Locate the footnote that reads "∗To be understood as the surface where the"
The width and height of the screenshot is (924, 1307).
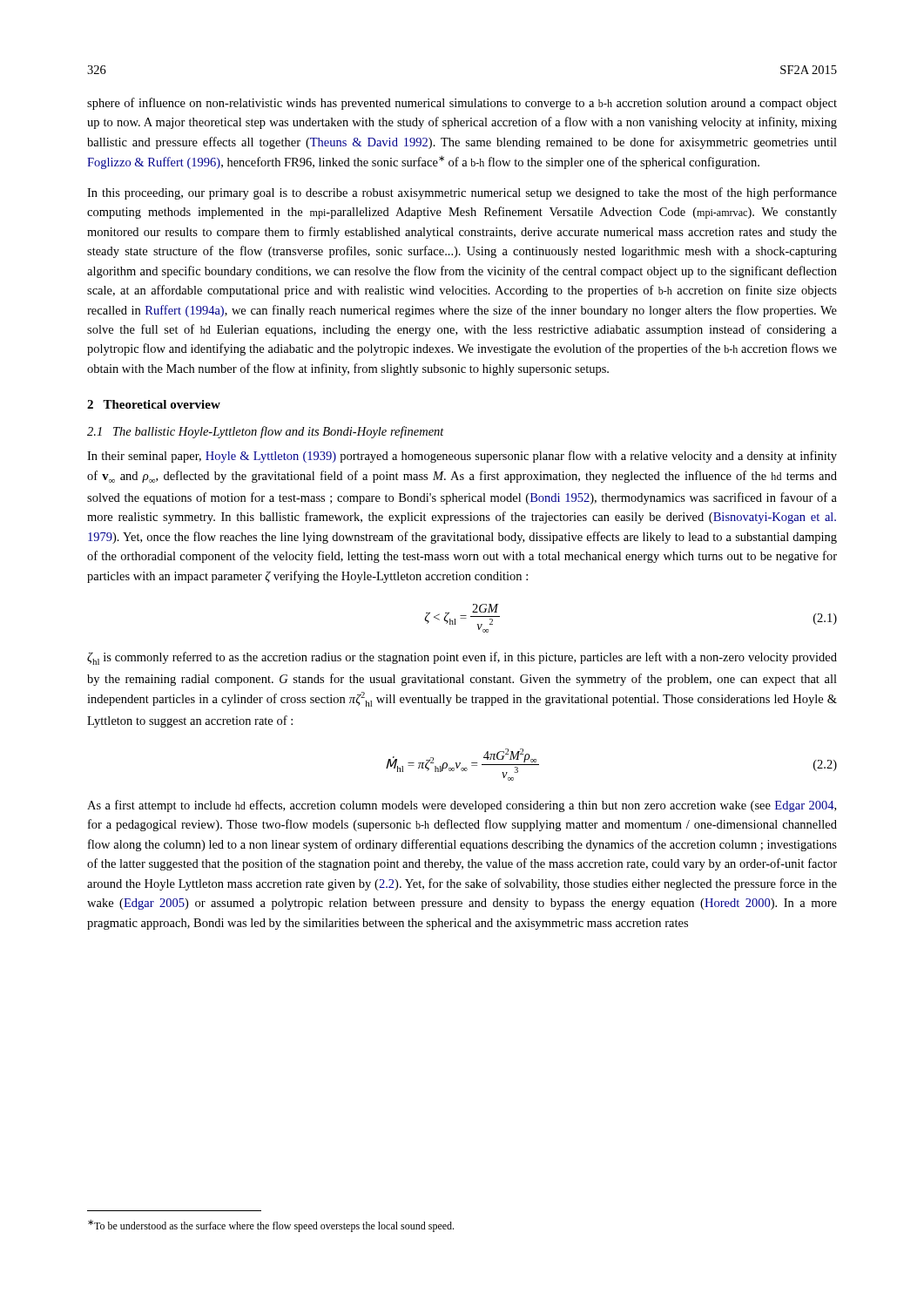[462, 1222]
